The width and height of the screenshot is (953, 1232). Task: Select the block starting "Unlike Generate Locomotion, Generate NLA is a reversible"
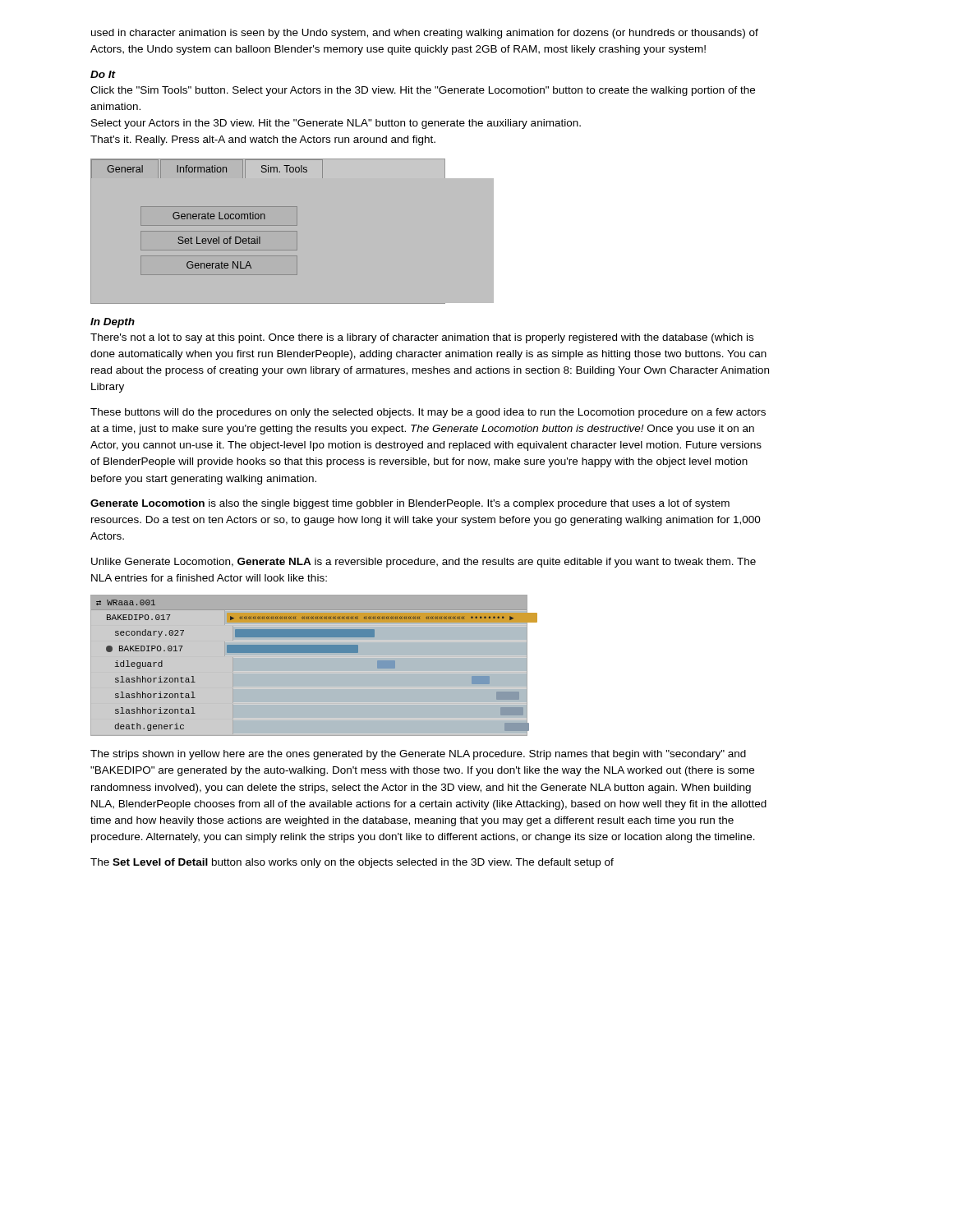pyautogui.click(x=423, y=569)
